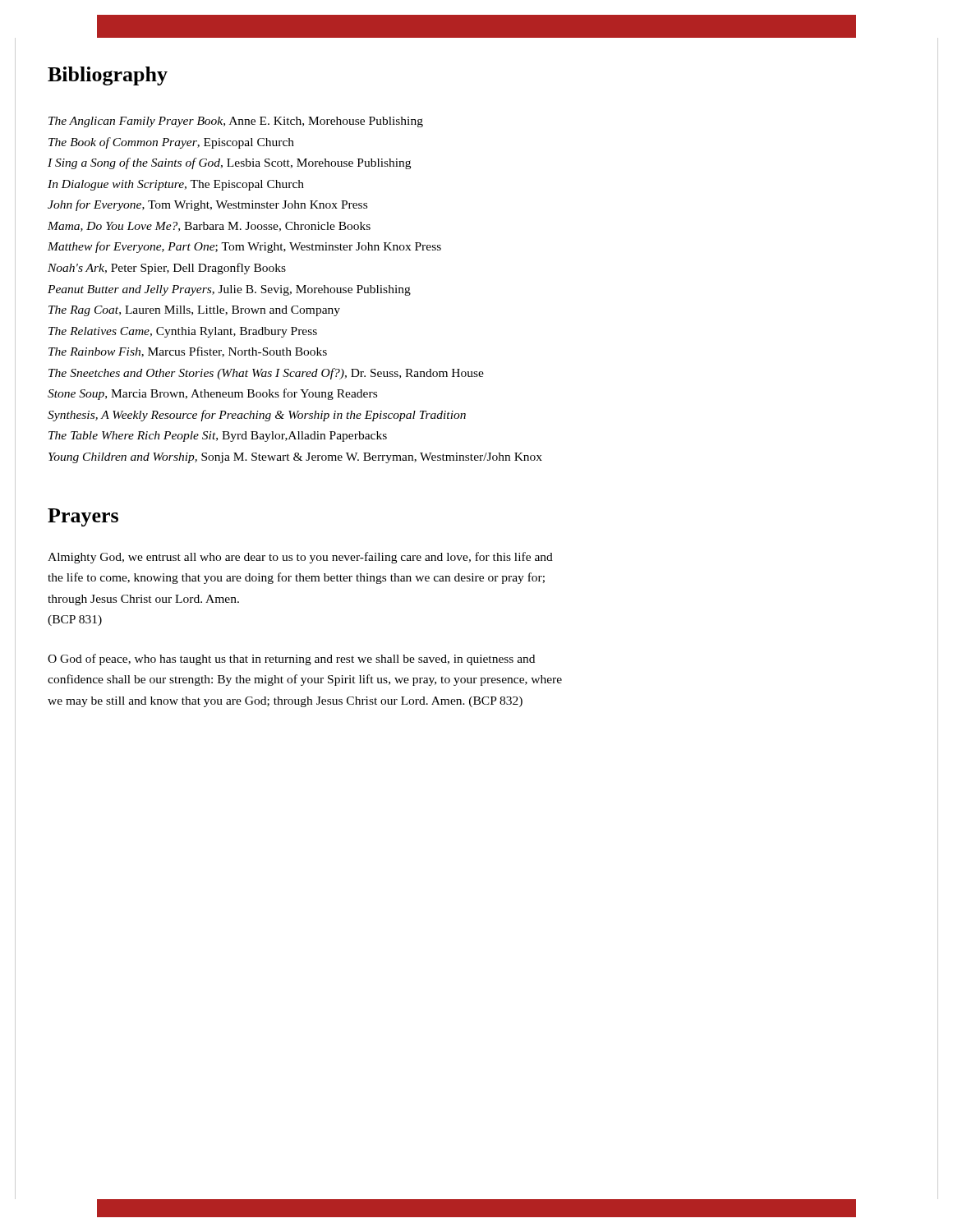Locate the list item that says "The Book of Common Prayer, Episcopal"
The height and width of the screenshot is (1232, 953).
[171, 143]
